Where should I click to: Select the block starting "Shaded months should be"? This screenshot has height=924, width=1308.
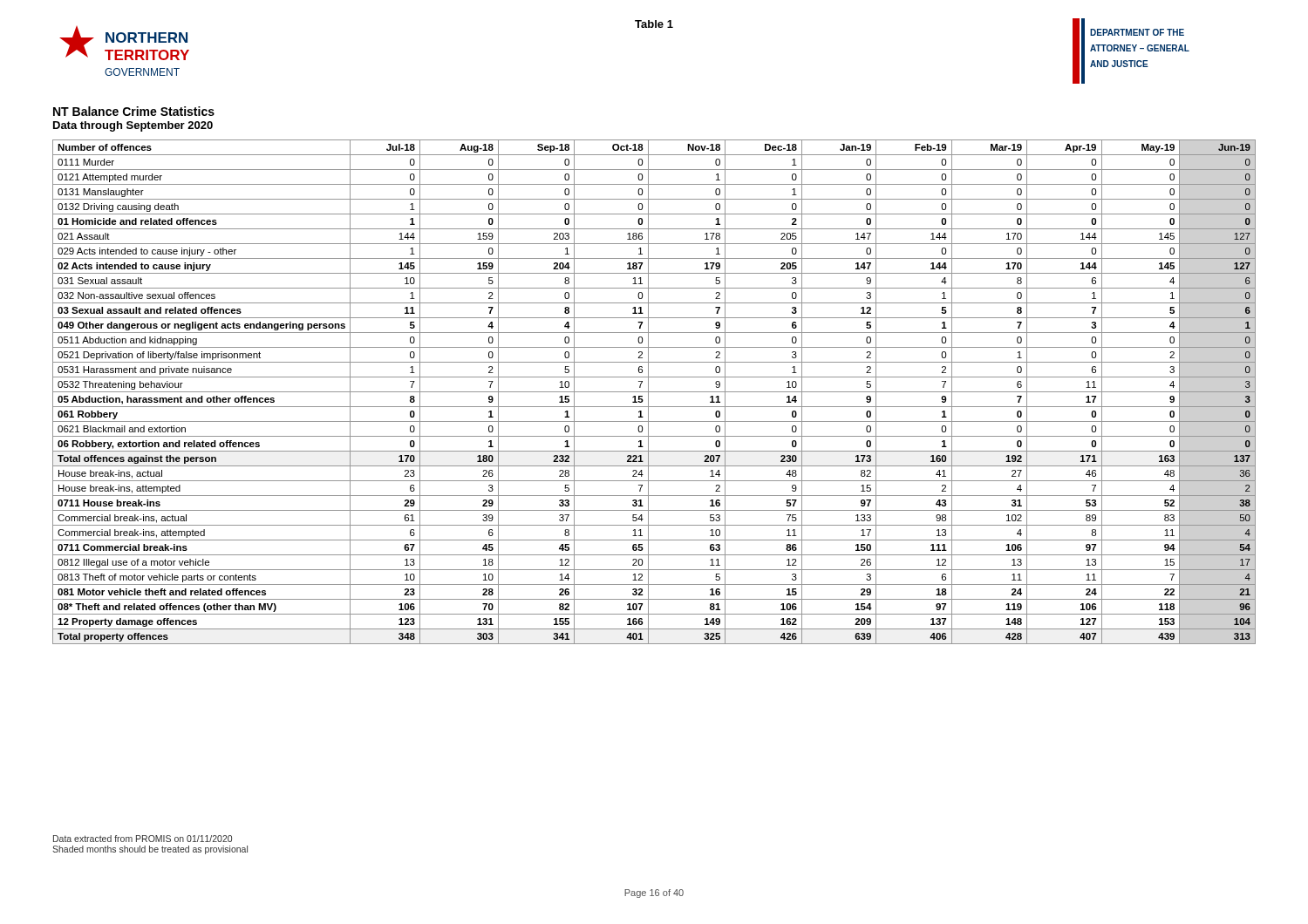pos(150,849)
